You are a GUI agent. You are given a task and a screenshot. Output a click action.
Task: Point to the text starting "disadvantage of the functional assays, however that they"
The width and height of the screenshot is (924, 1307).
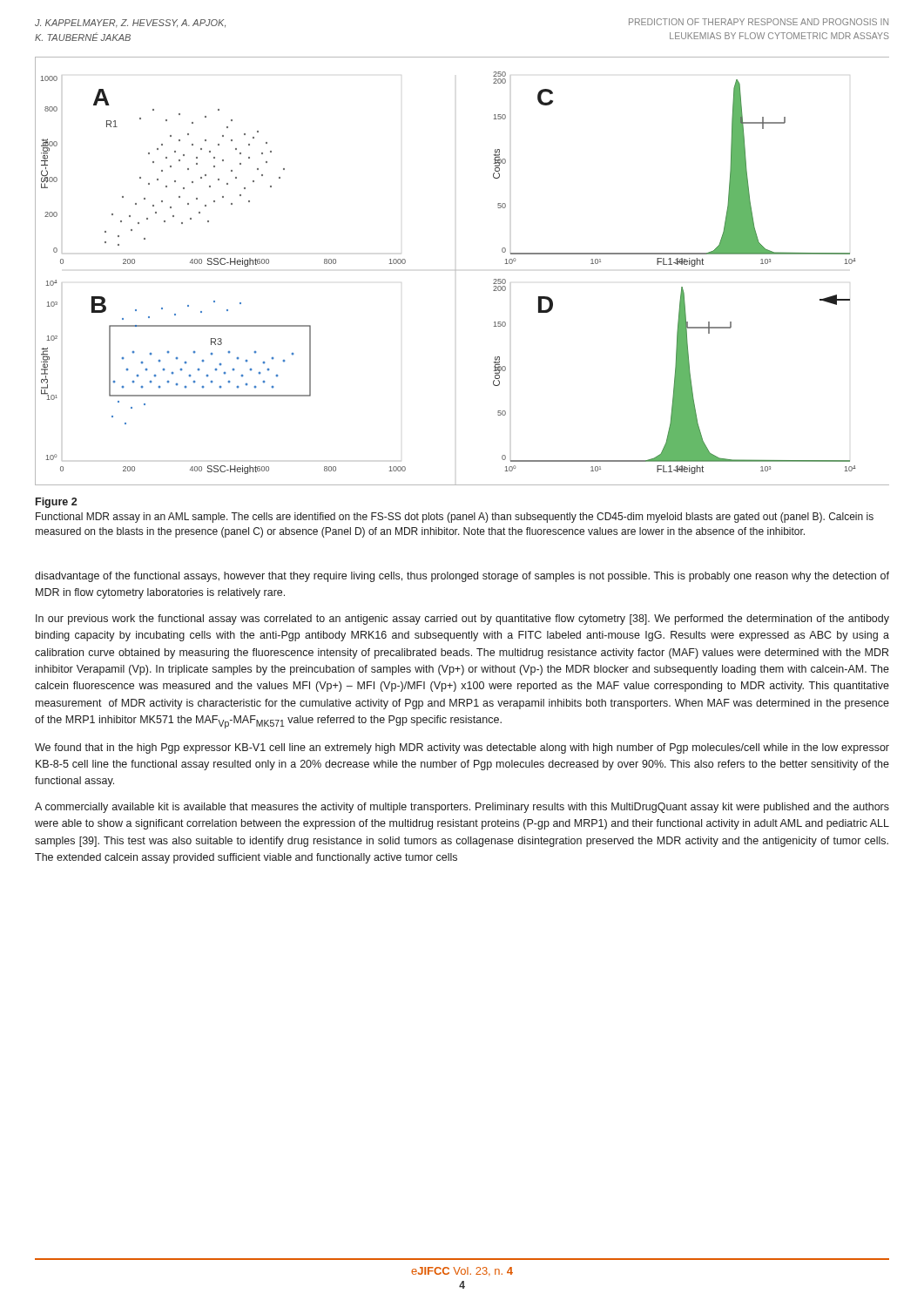[x=462, y=585]
